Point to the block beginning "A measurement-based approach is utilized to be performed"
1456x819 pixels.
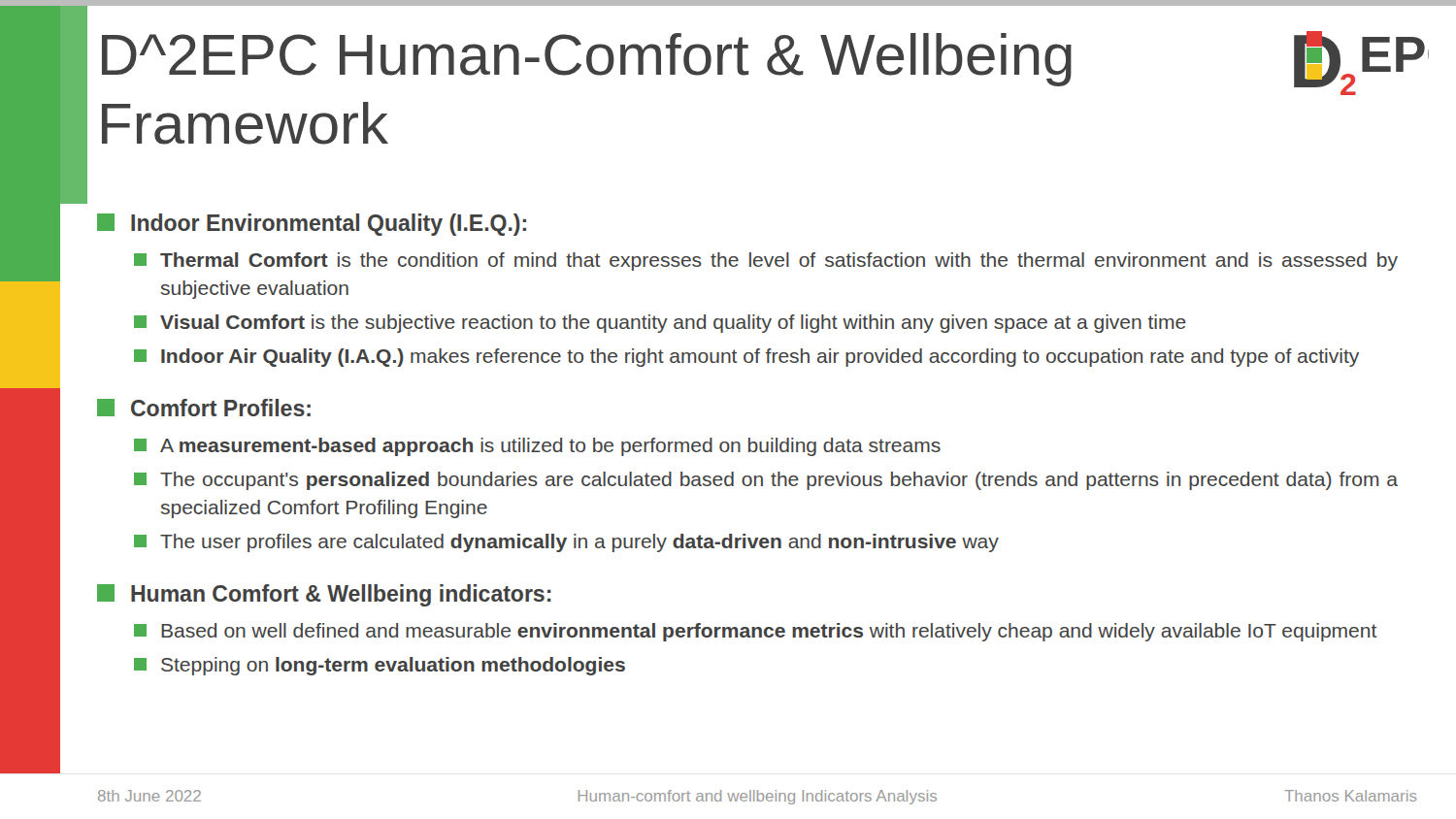tap(537, 446)
